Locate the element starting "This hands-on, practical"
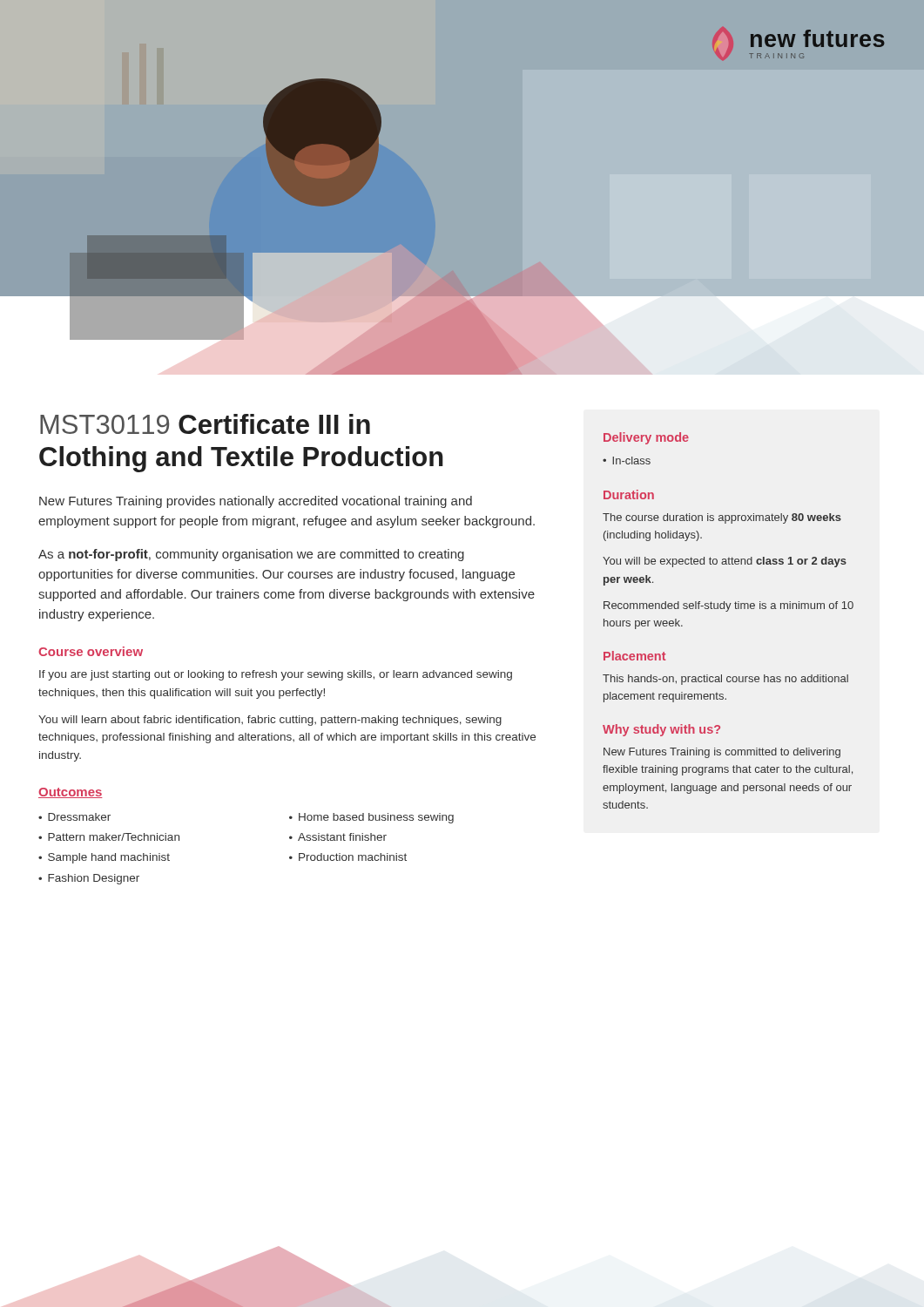 pos(726,687)
